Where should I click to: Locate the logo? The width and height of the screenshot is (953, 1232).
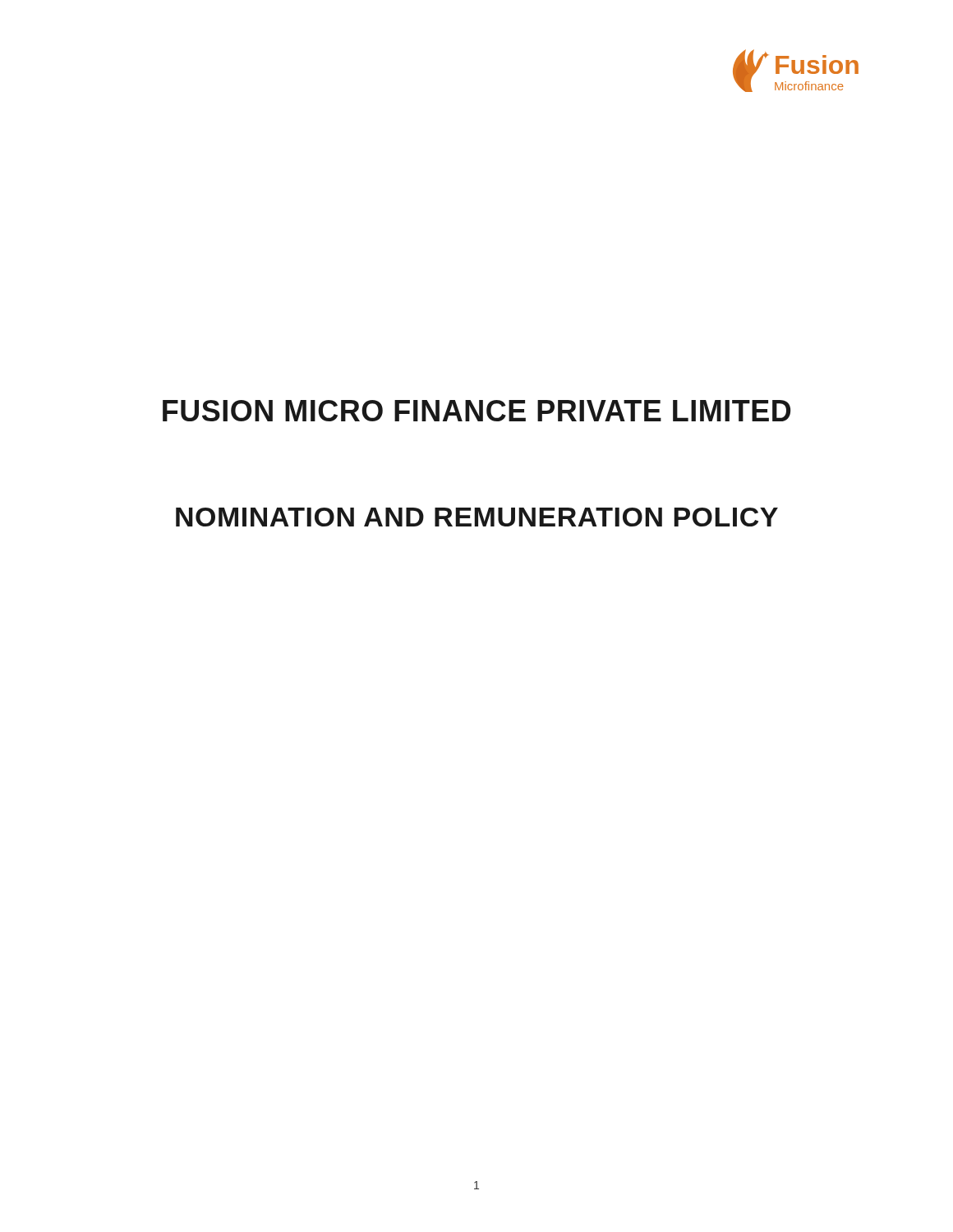point(805,74)
